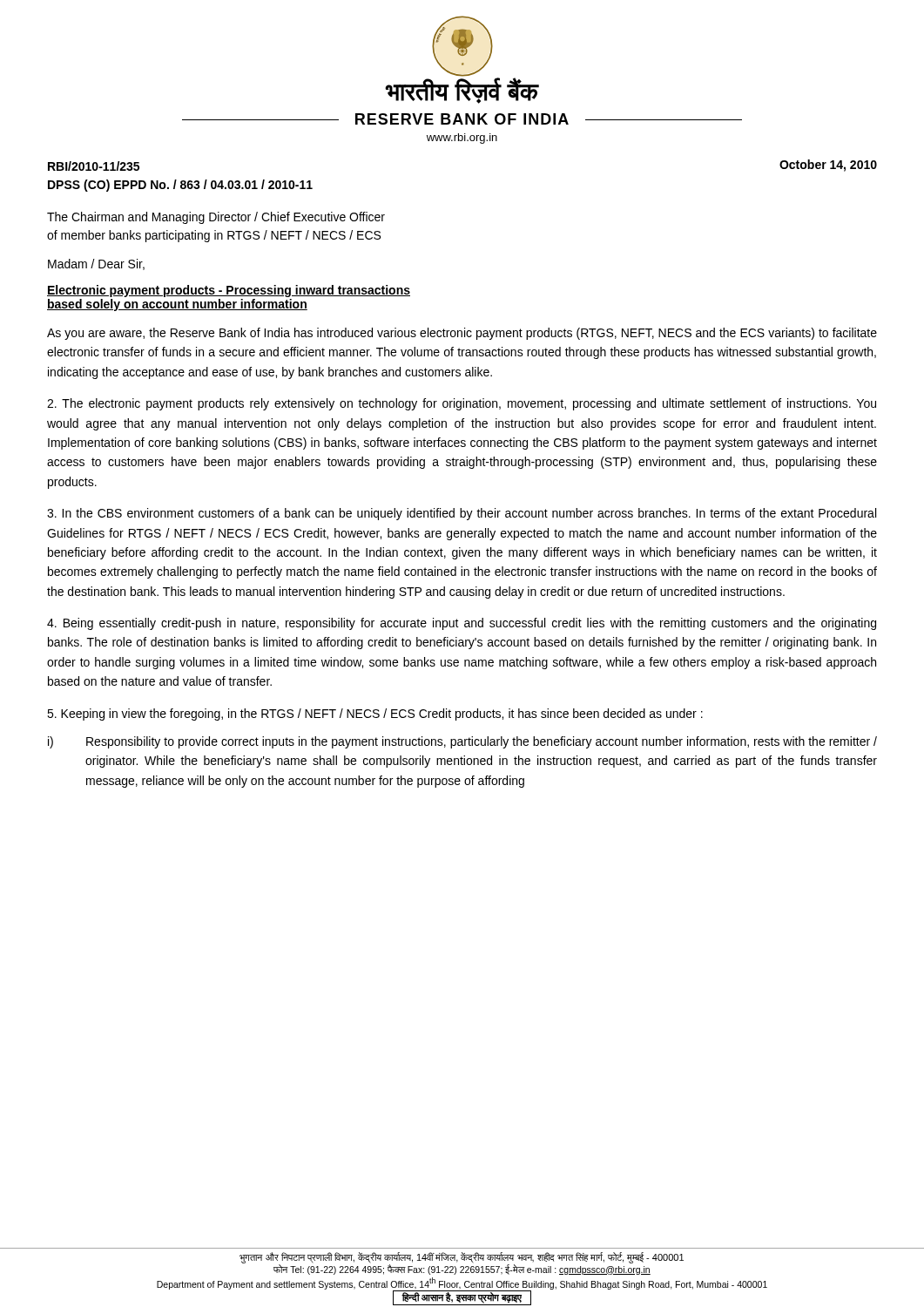Click where it says "Madam / Dear Sir,"
This screenshot has width=924, height=1307.
(96, 264)
